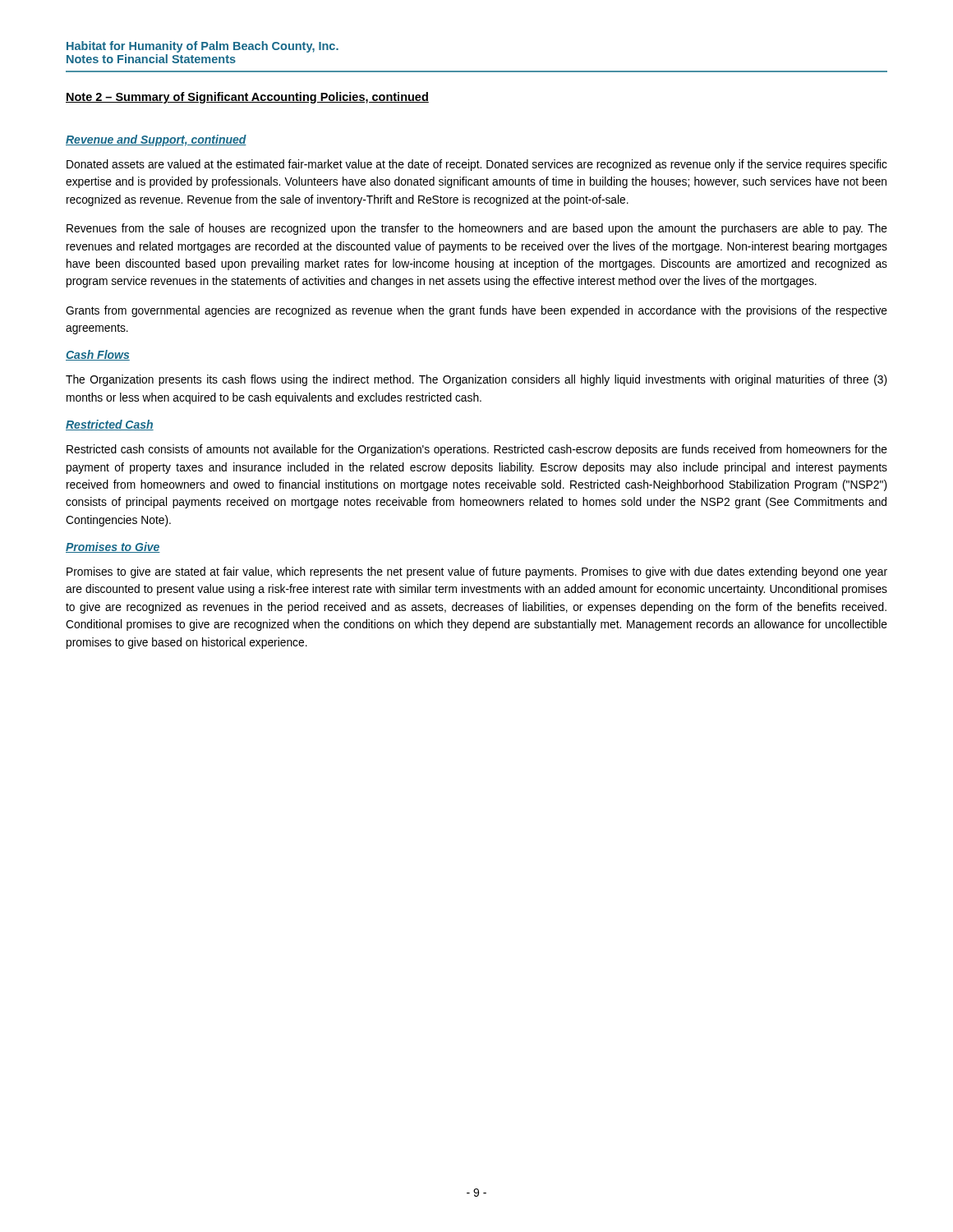Select the text block that says "The Organization presents its"
Viewport: 953px width, 1232px height.
click(476, 389)
